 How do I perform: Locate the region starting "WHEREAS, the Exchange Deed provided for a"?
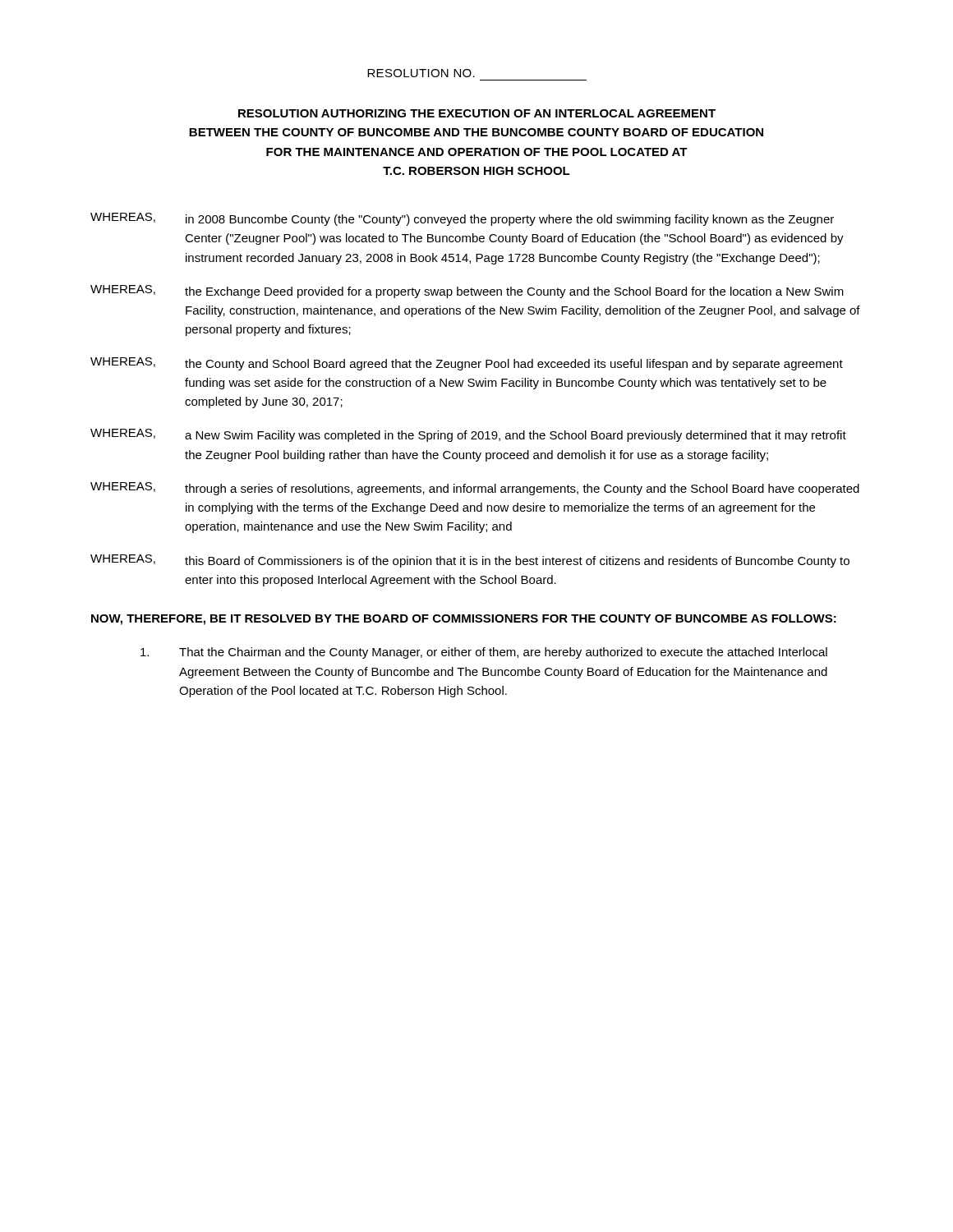pyautogui.click(x=476, y=310)
